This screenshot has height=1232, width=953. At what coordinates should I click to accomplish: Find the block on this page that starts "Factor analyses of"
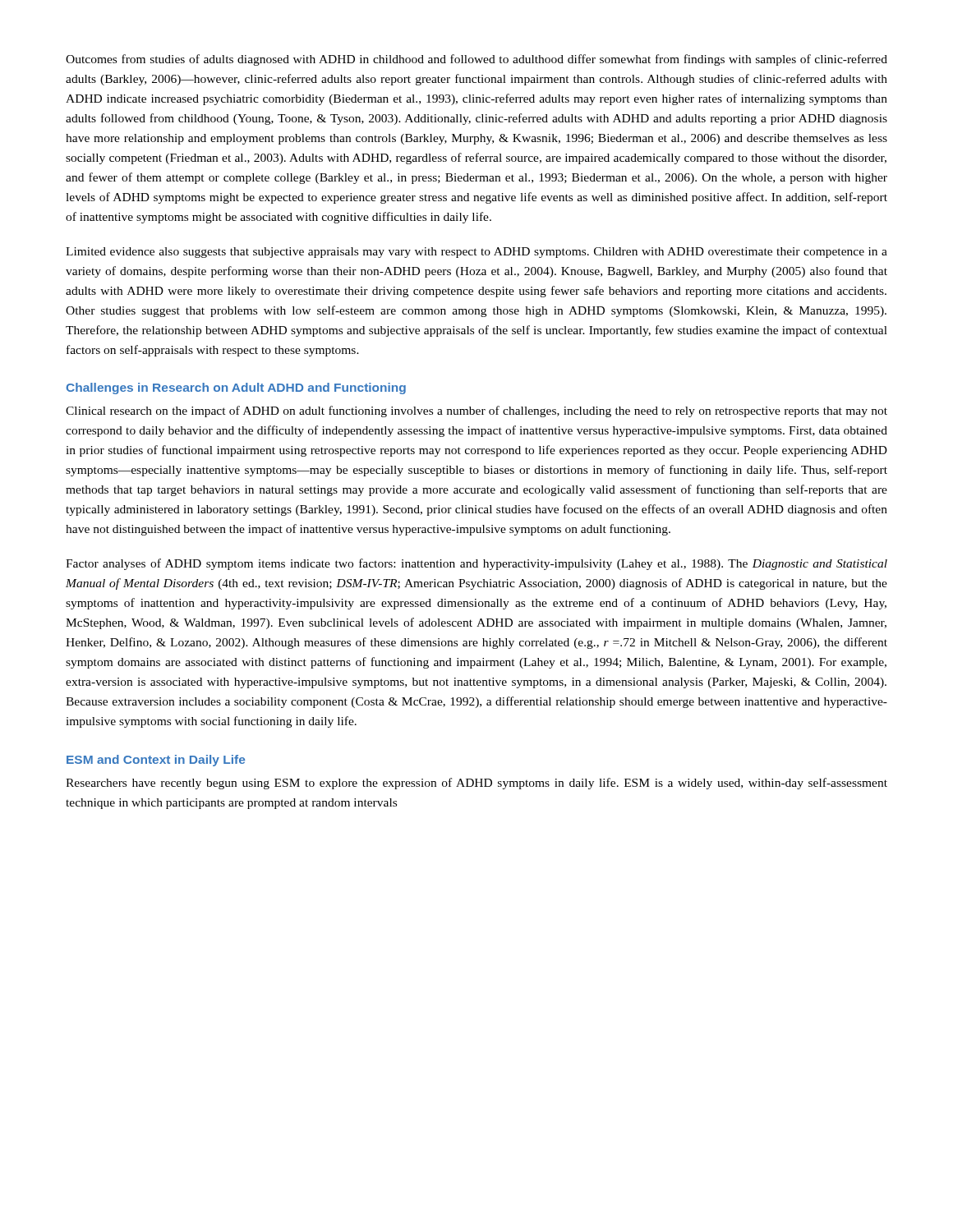click(x=476, y=642)
